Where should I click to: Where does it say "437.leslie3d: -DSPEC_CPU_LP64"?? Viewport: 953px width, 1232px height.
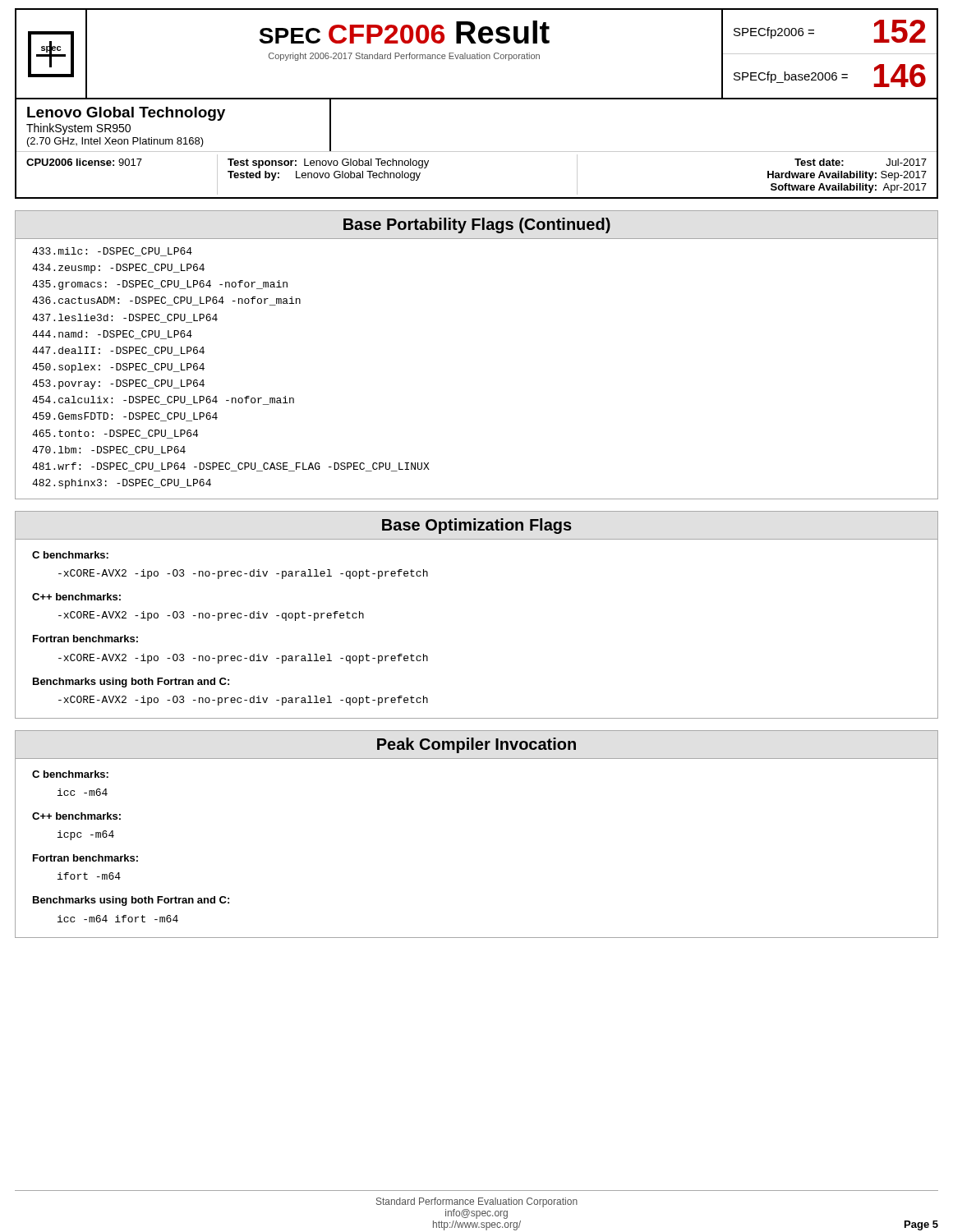pos(125,318)
